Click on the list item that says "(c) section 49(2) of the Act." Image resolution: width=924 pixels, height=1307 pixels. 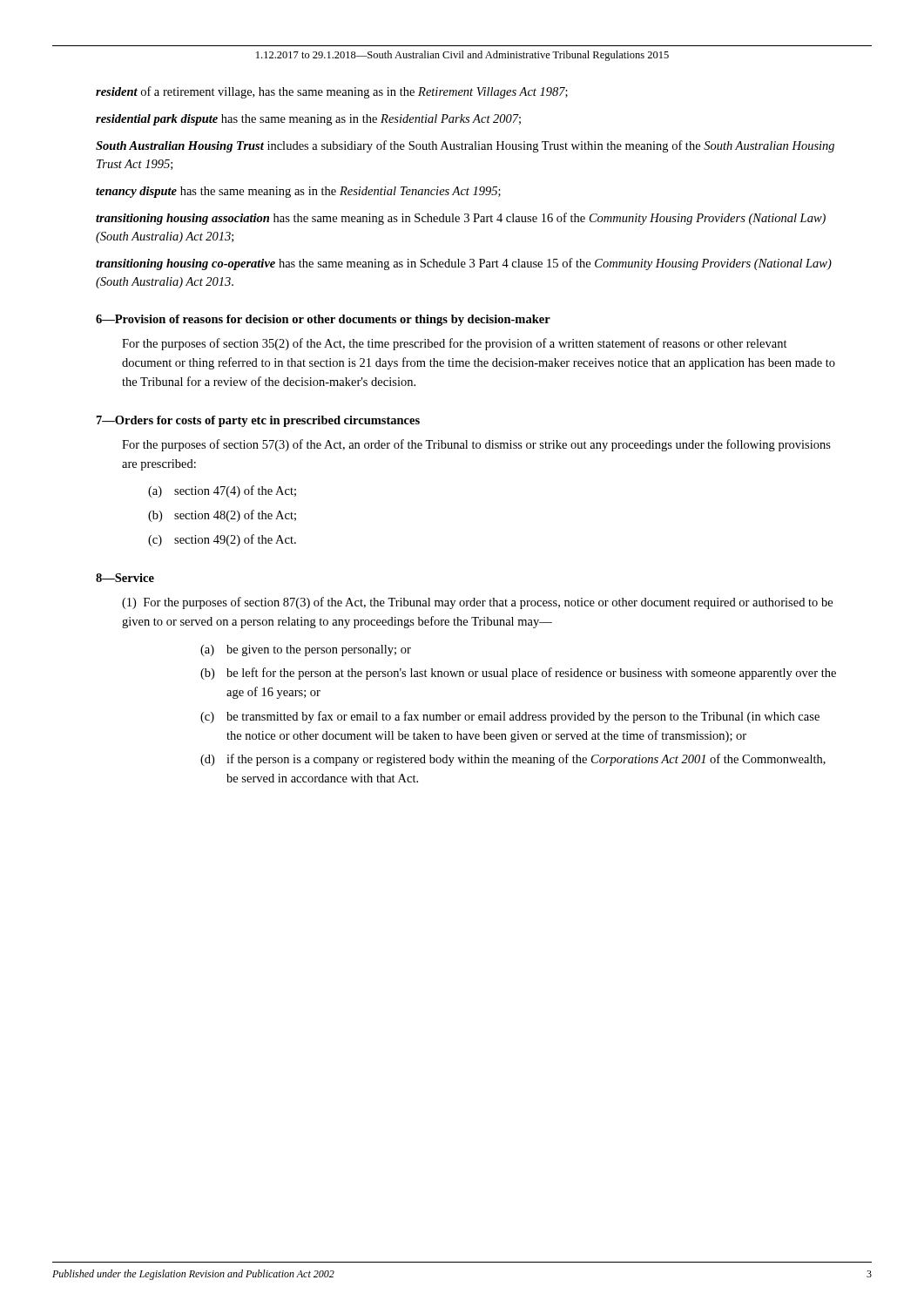222,540
